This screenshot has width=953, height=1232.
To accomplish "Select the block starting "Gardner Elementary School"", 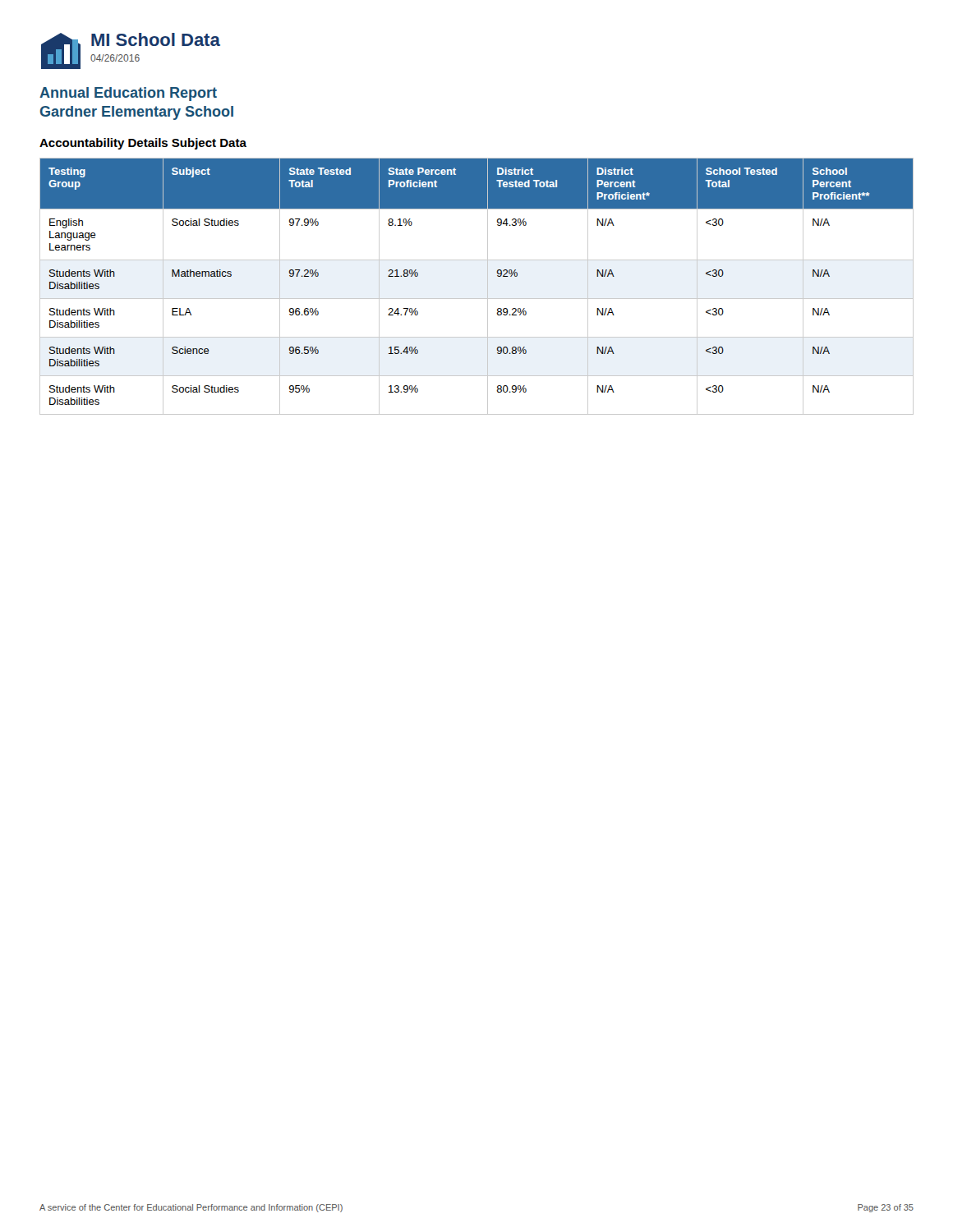I will 137,112.
